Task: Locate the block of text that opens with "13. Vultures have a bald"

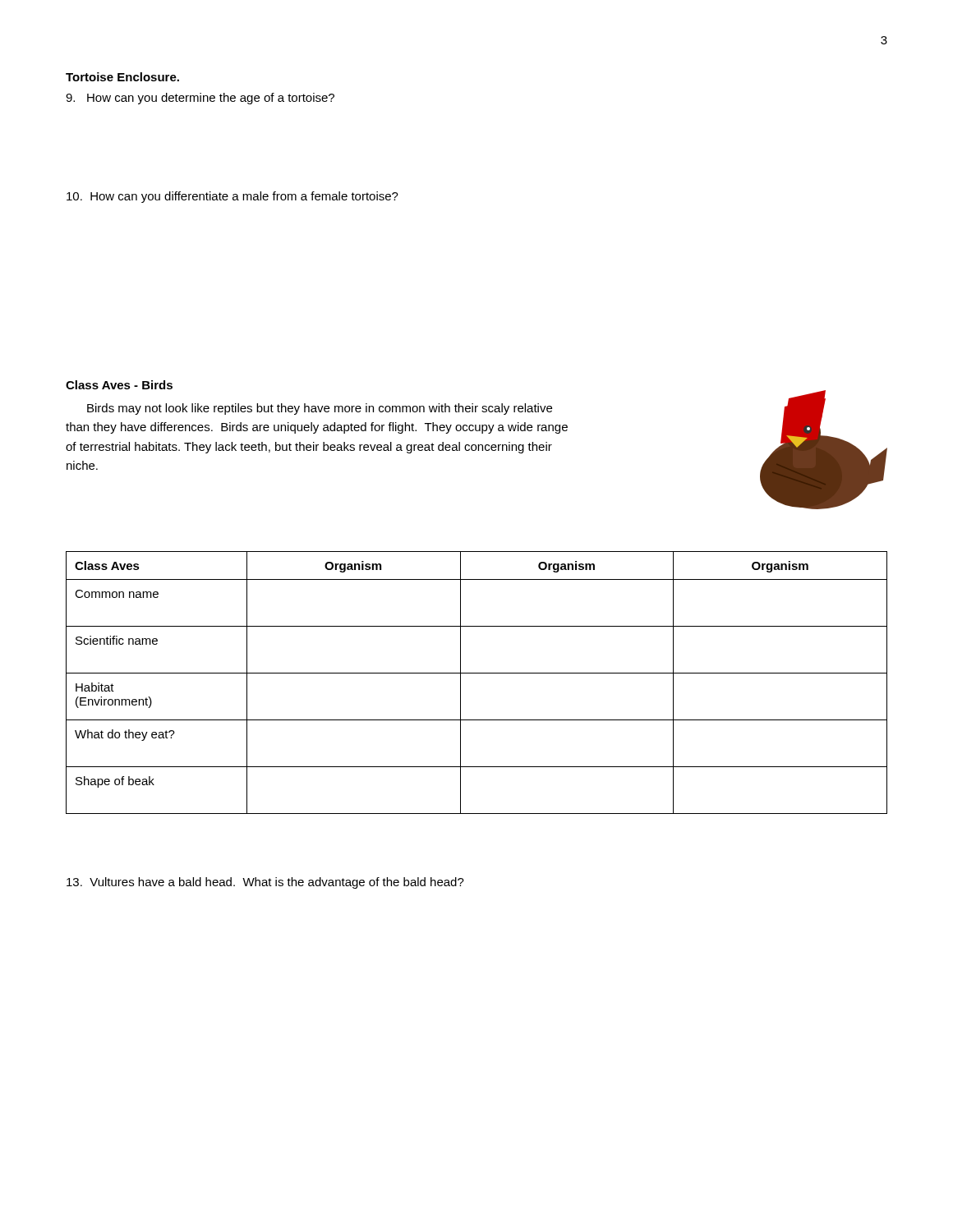Action: click(x=265, y=882)
